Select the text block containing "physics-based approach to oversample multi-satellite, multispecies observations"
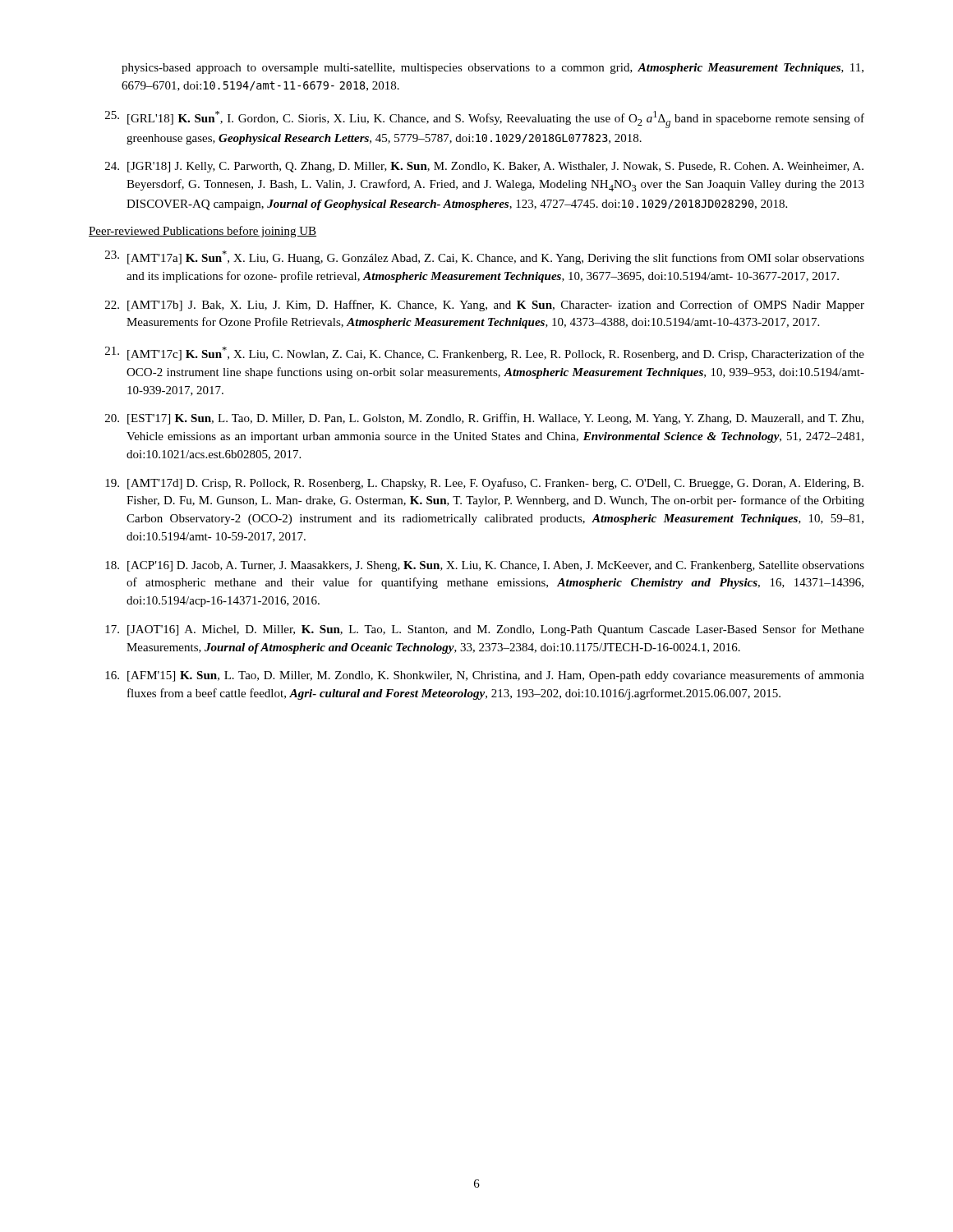 (x=493, y=76)
